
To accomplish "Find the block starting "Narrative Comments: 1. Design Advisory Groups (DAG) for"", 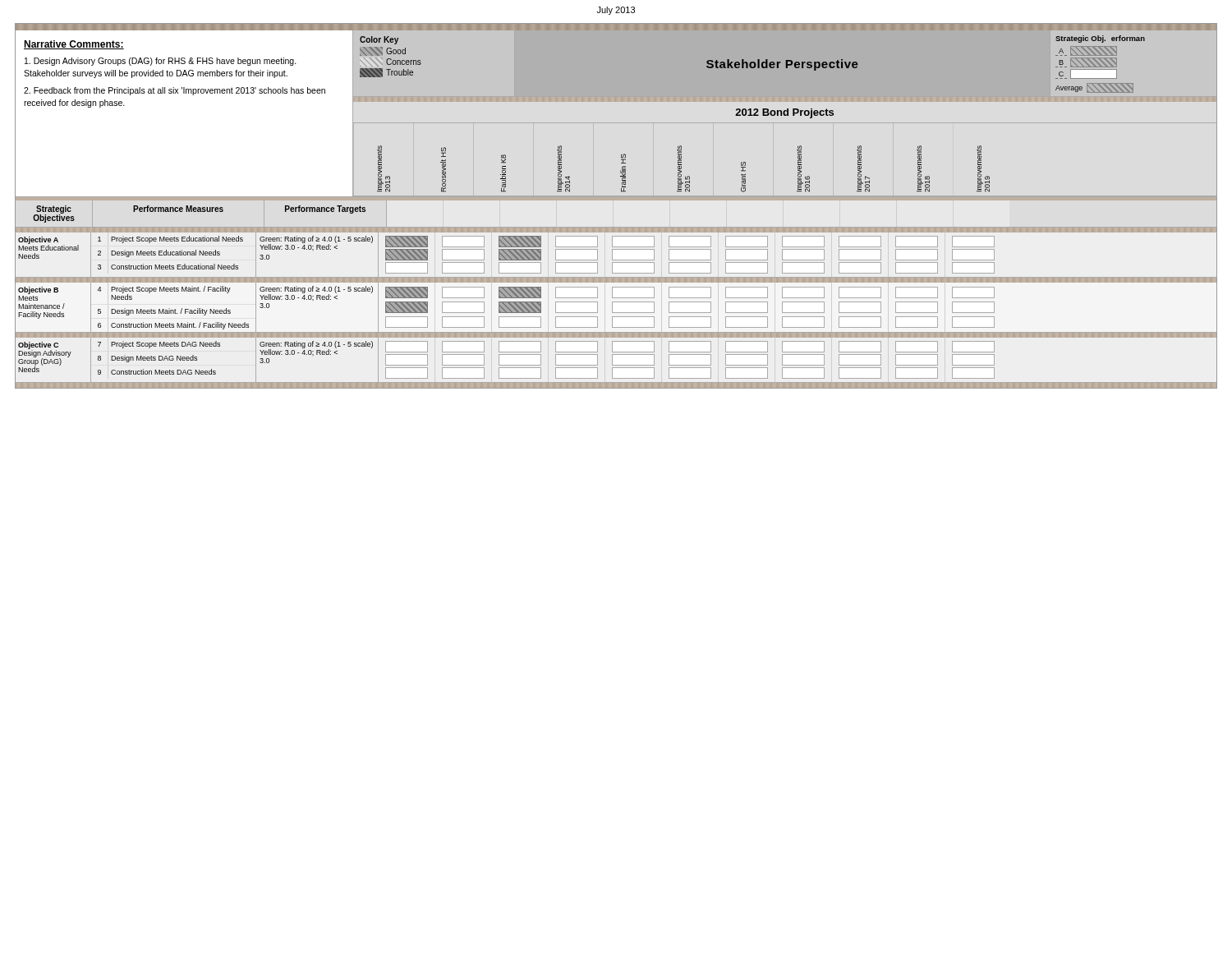I will click(x=184, y=74).
